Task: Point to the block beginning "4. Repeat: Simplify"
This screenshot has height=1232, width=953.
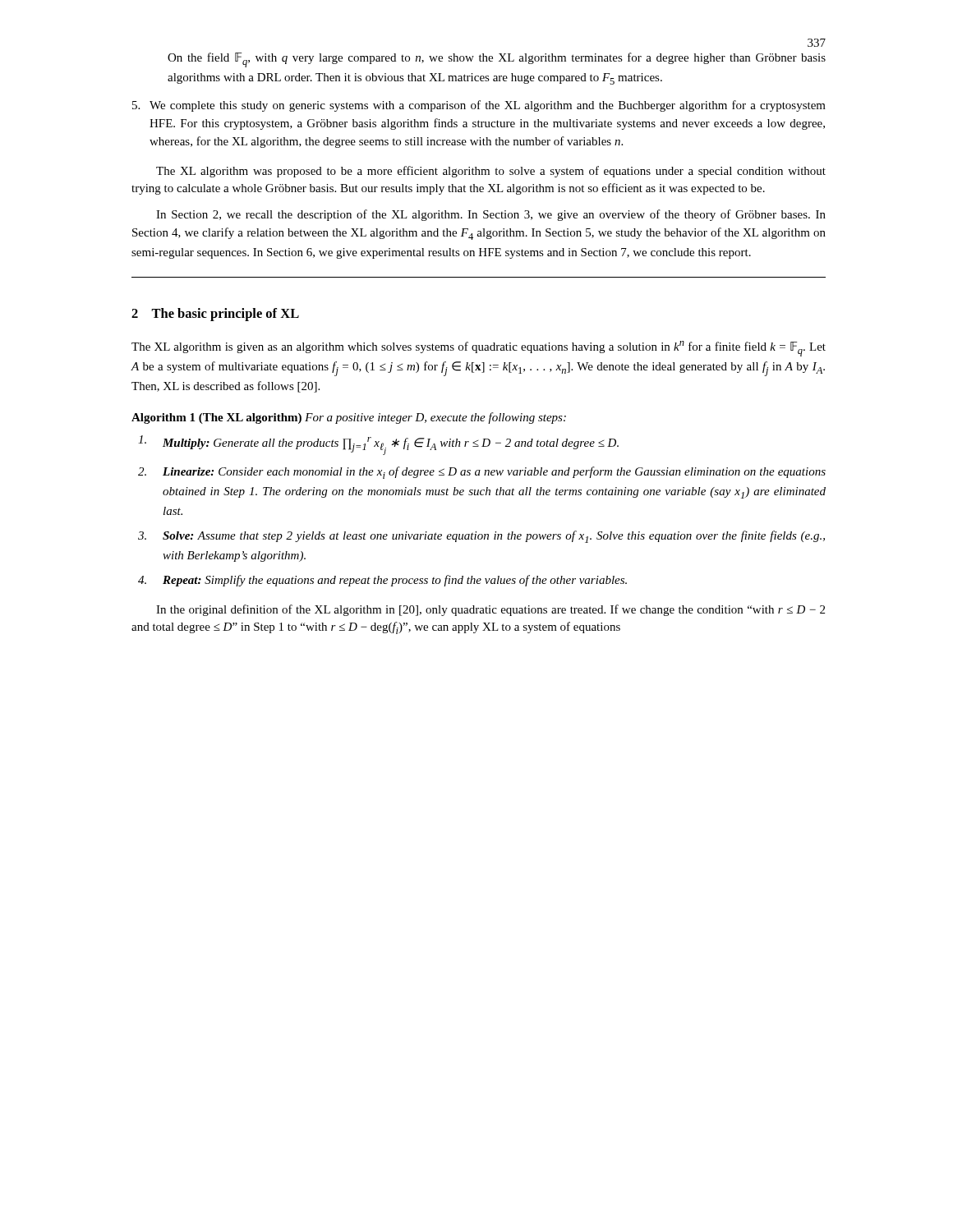Action: point(479,580)
